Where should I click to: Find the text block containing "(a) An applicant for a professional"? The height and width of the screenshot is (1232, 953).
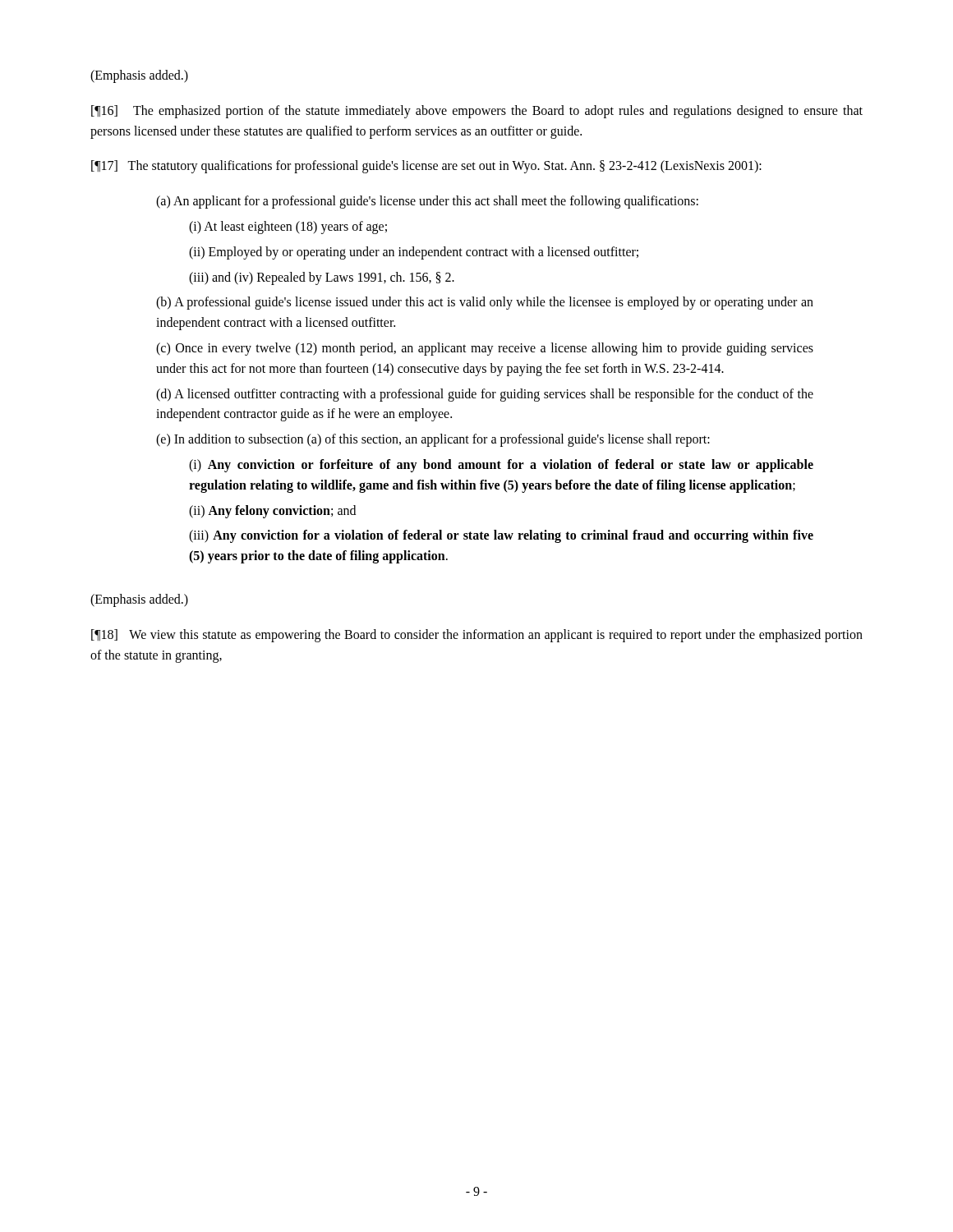point(428,201)
